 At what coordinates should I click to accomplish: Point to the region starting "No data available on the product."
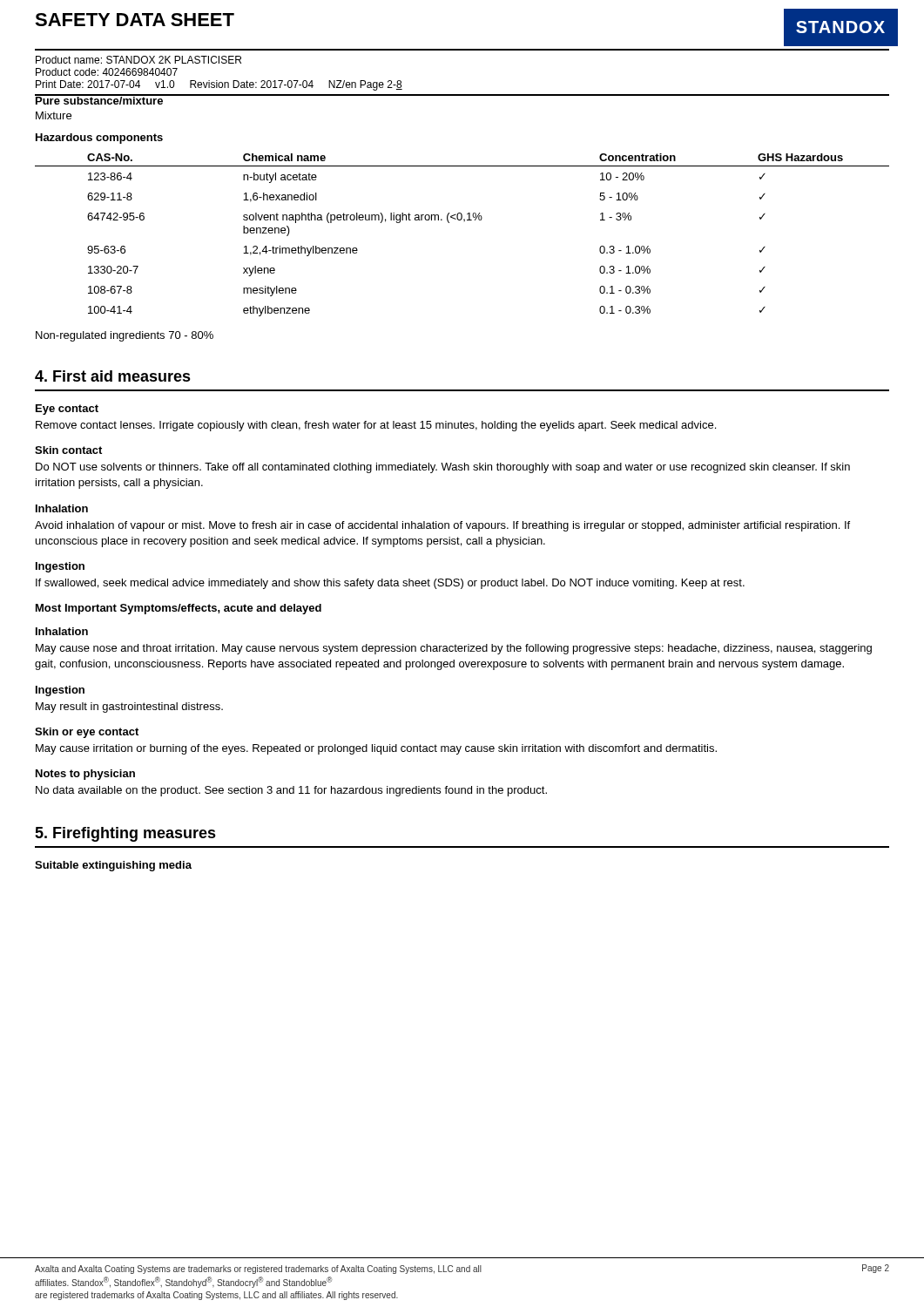tap(291, 790)
